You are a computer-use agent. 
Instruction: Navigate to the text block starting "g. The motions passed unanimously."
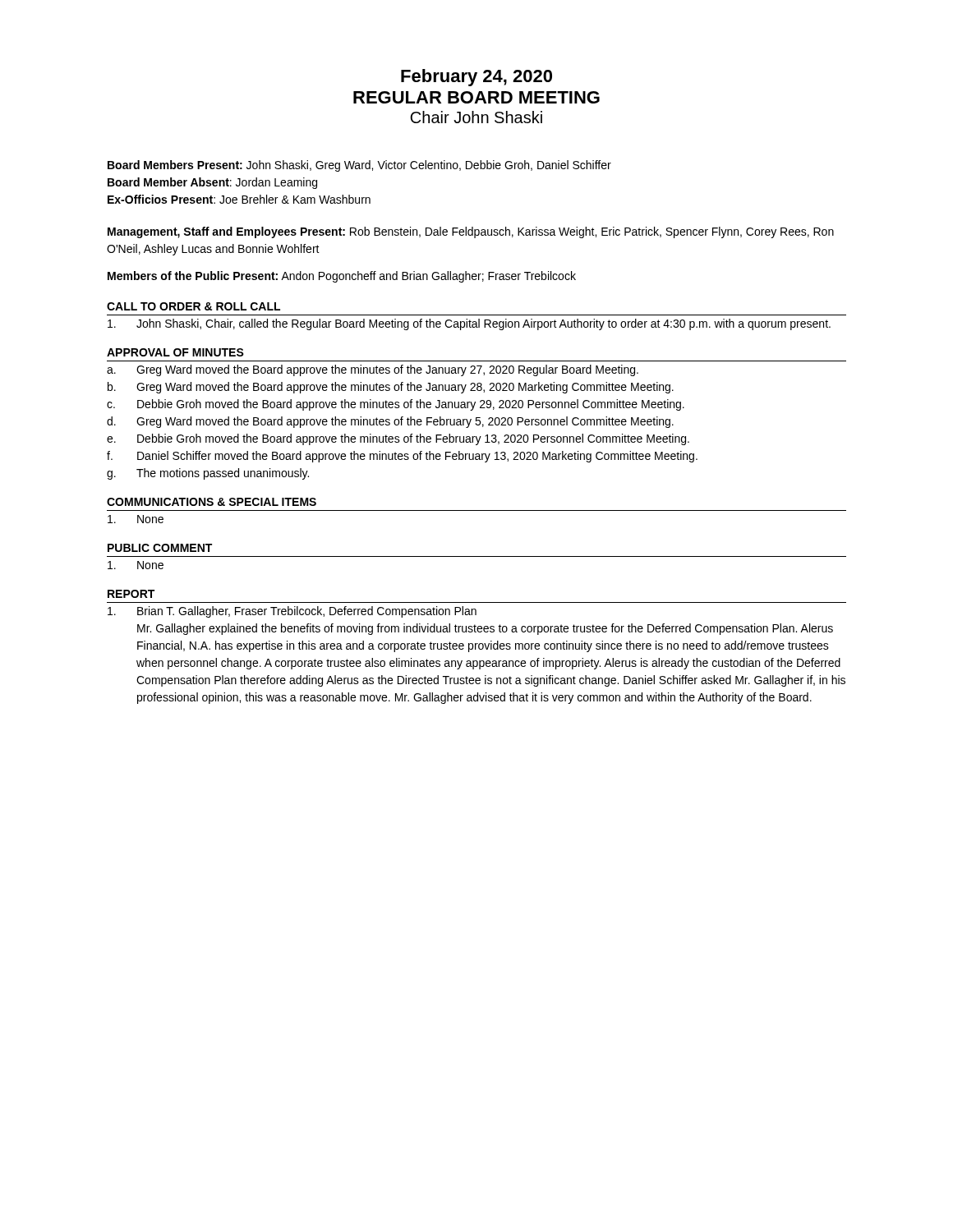[208, 474]
